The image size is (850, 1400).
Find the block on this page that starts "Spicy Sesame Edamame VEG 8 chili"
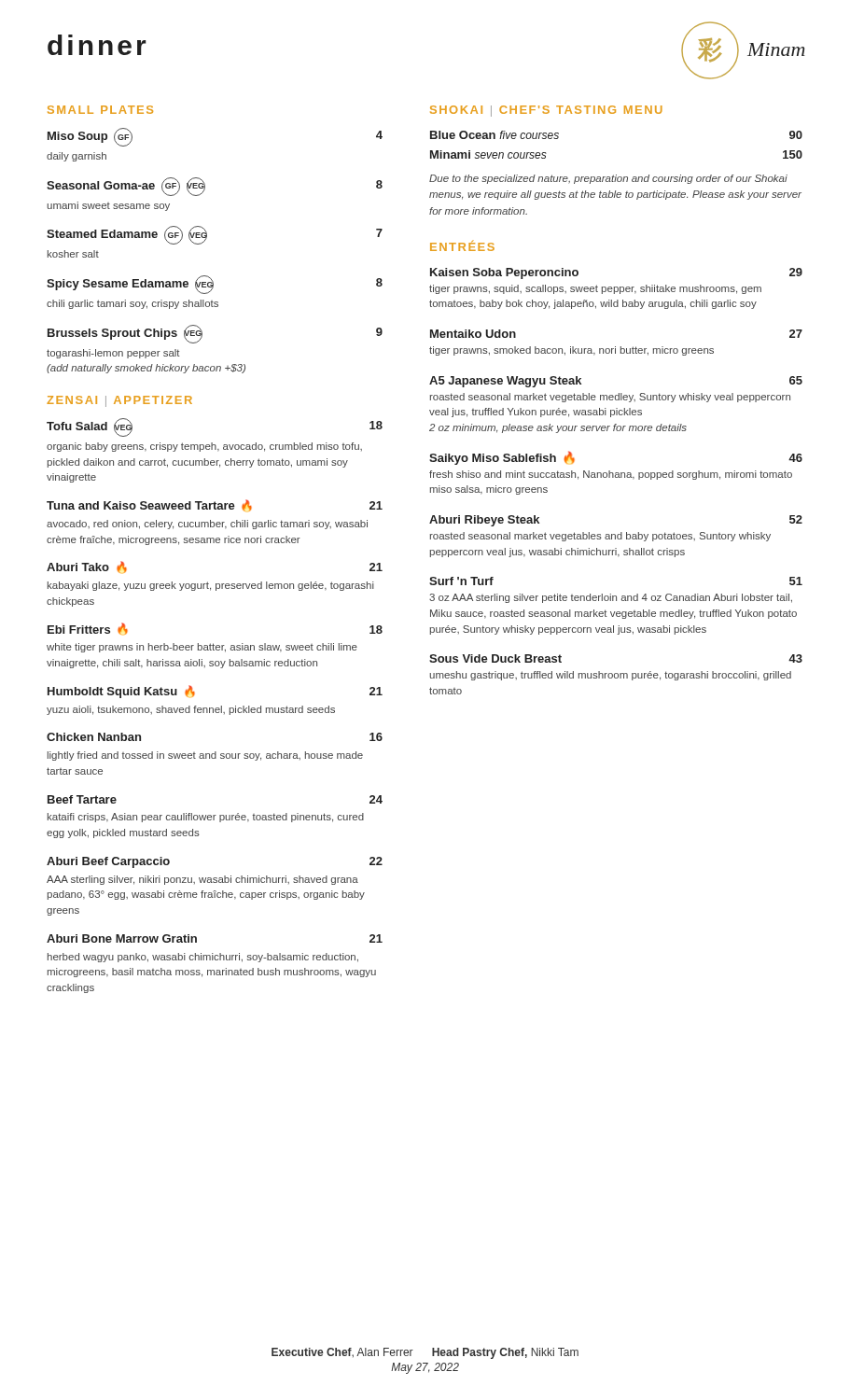click(x=215, y=293)
